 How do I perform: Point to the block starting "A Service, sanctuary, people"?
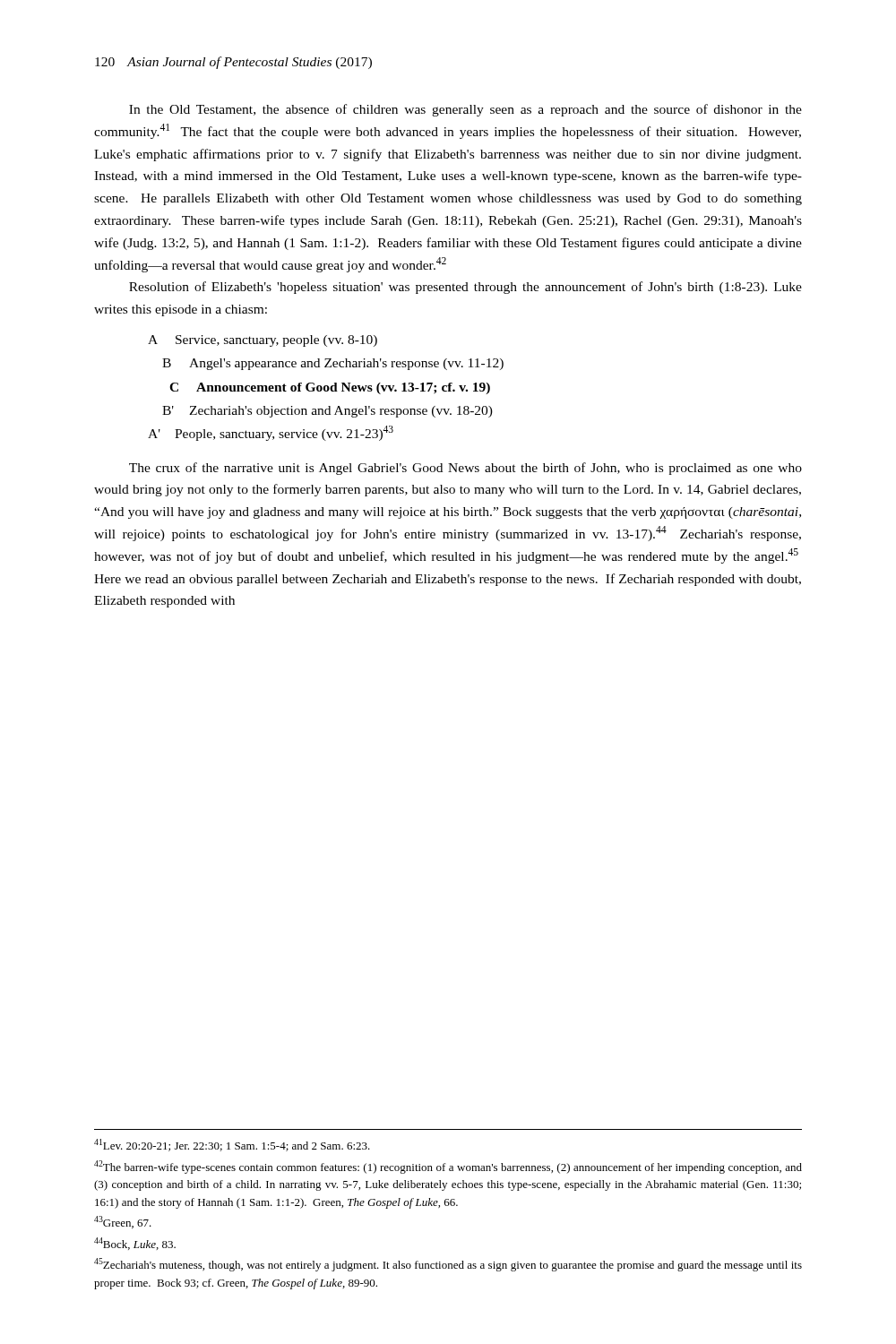[x=263, y=340]
